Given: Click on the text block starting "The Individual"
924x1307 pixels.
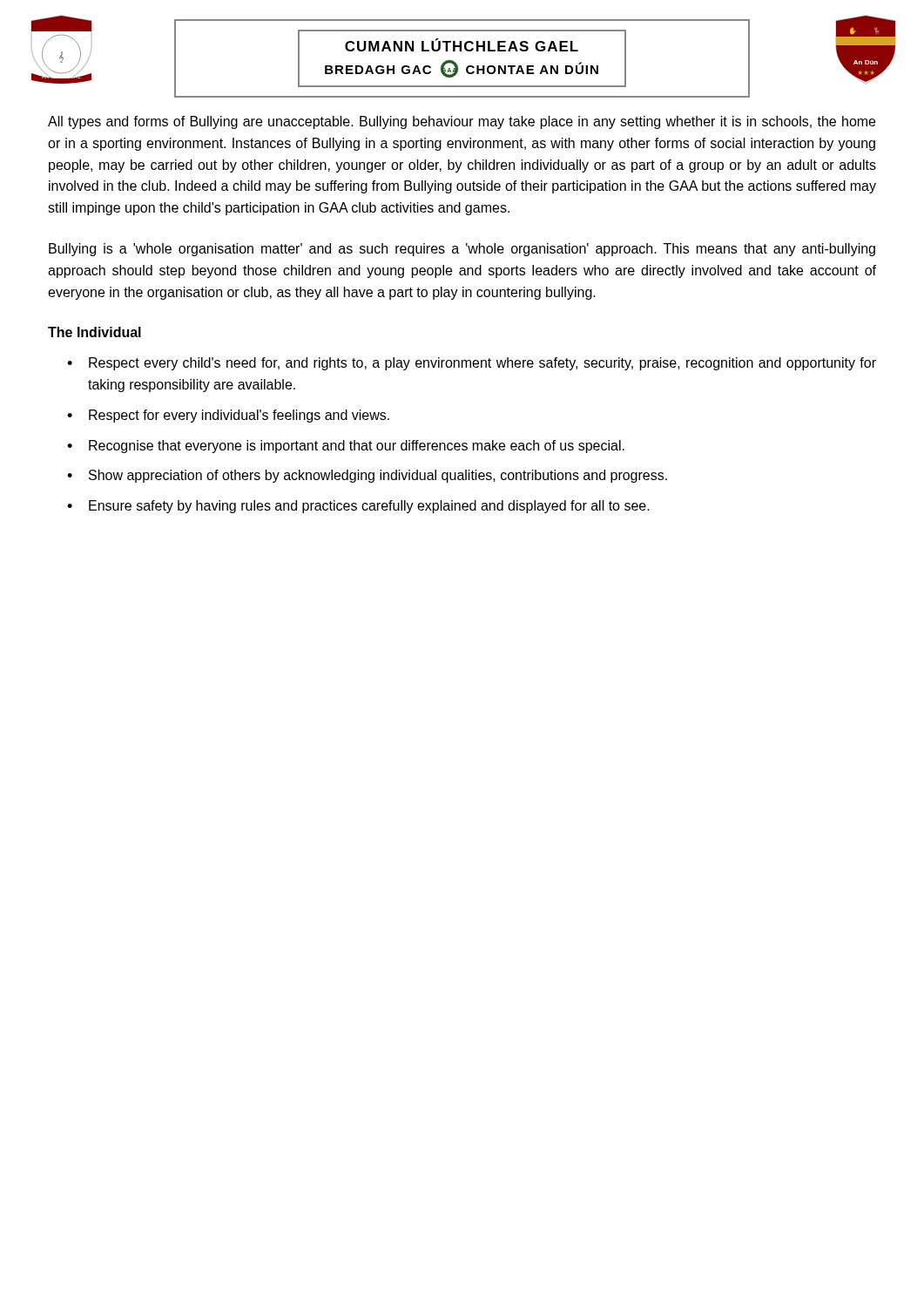Looking at the screenshot, I should [95, 333].
